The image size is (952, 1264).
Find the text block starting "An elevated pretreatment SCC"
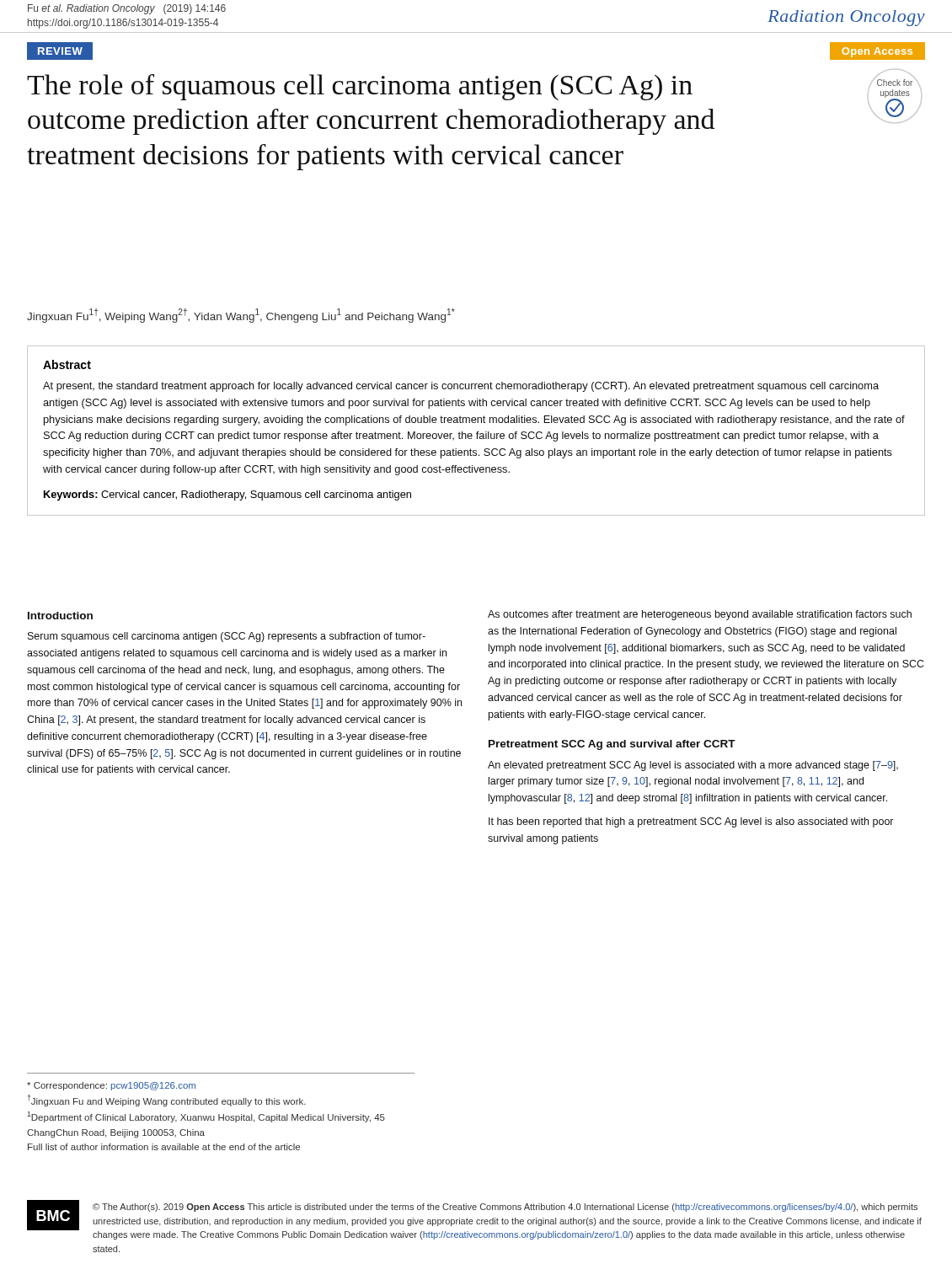point(693,781)
